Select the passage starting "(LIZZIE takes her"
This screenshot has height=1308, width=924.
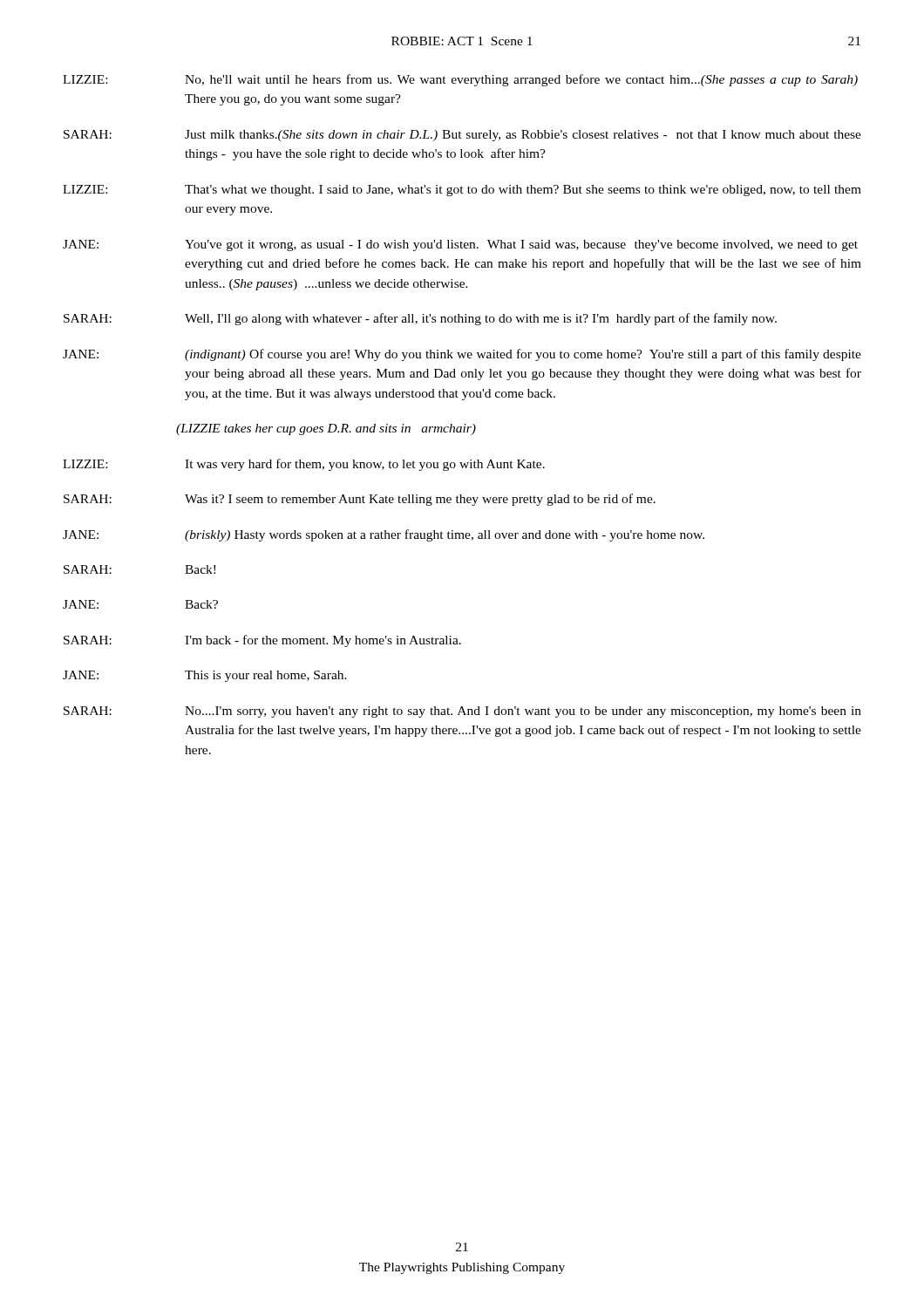point(326,428)
